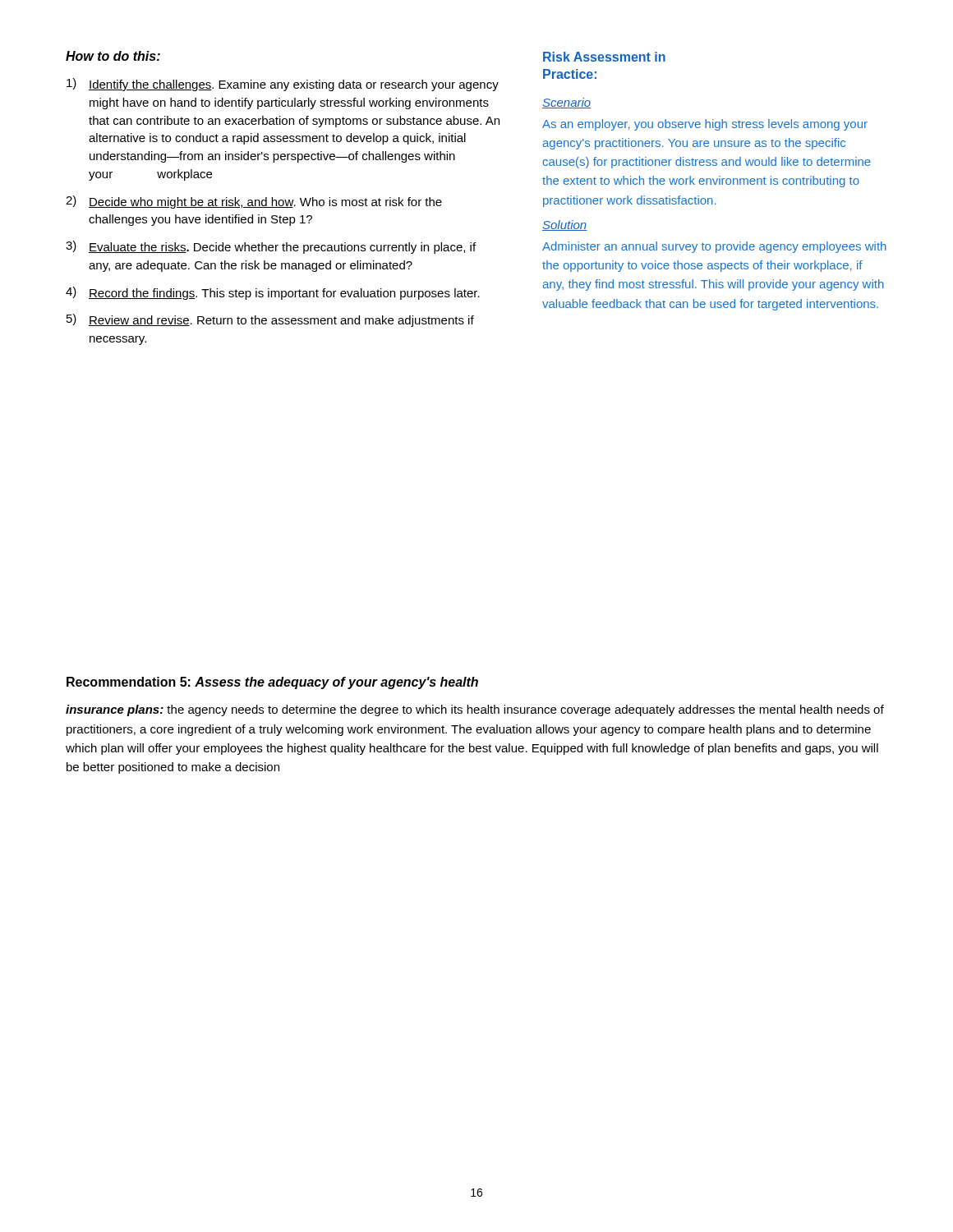
Task: Point to the block beginning "4) Record the"
Action: [273, 293]
